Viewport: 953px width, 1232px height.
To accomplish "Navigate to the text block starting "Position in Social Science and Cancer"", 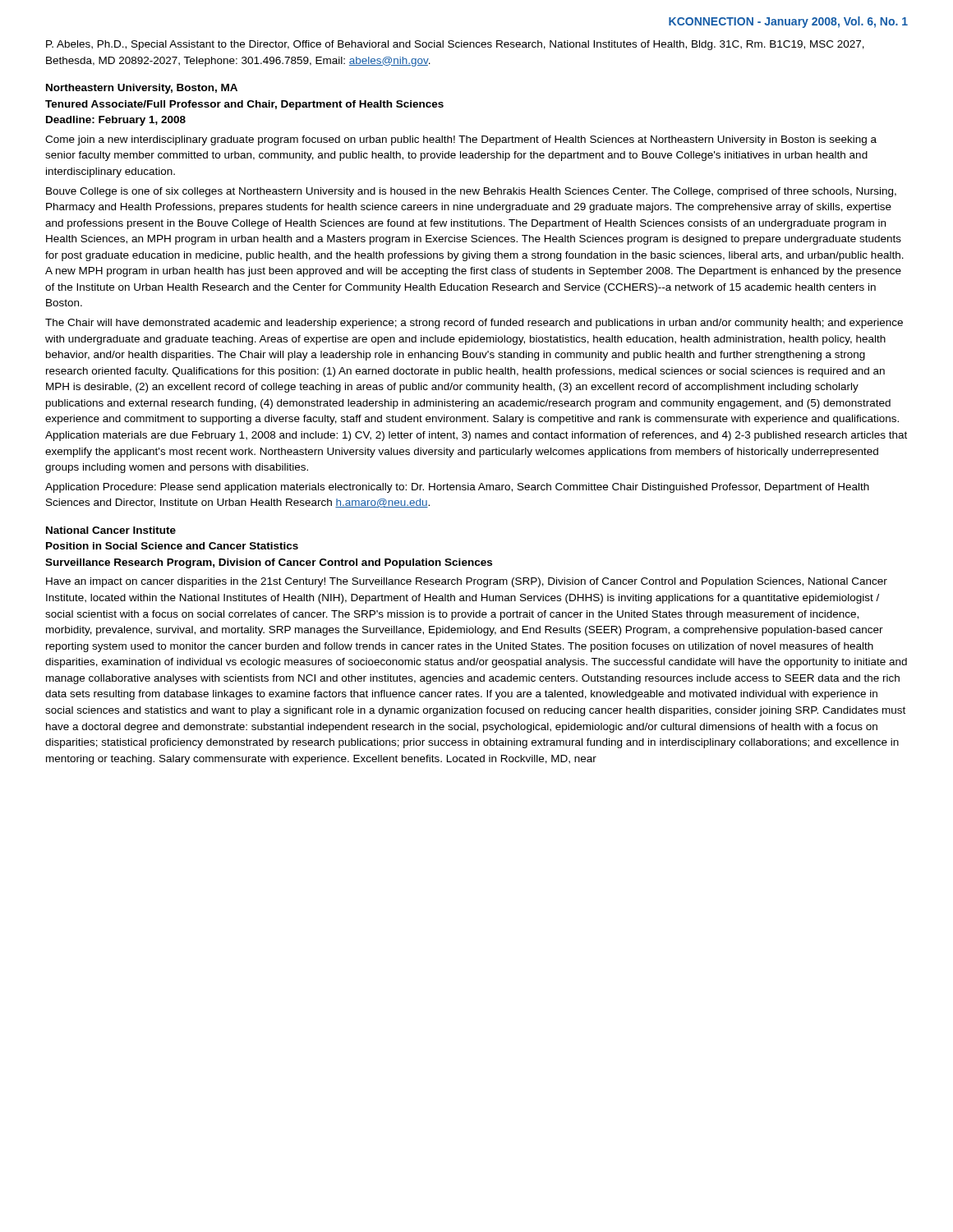I will (172, 546).
